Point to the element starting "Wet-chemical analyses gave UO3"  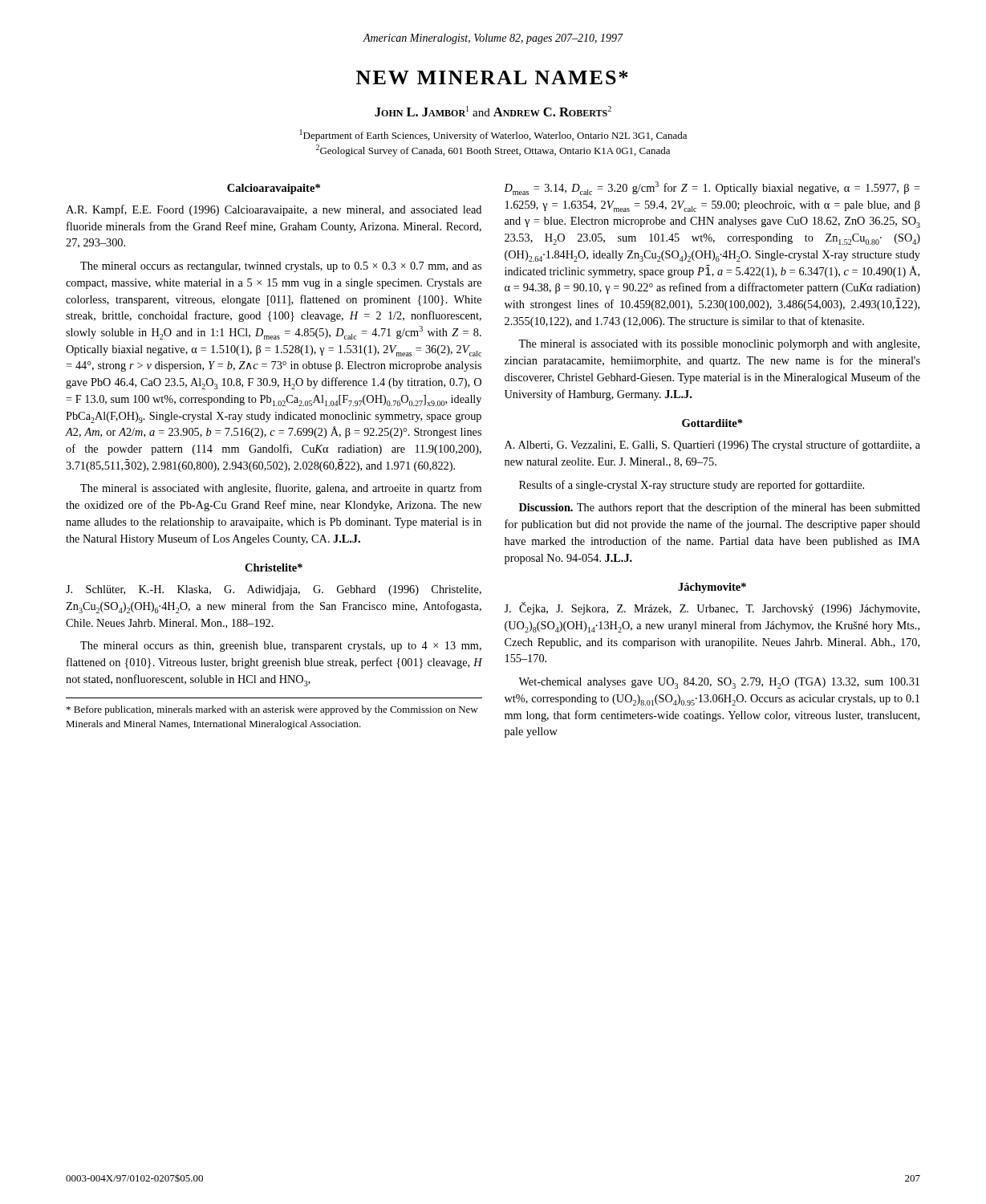click(x=712, y=707)
